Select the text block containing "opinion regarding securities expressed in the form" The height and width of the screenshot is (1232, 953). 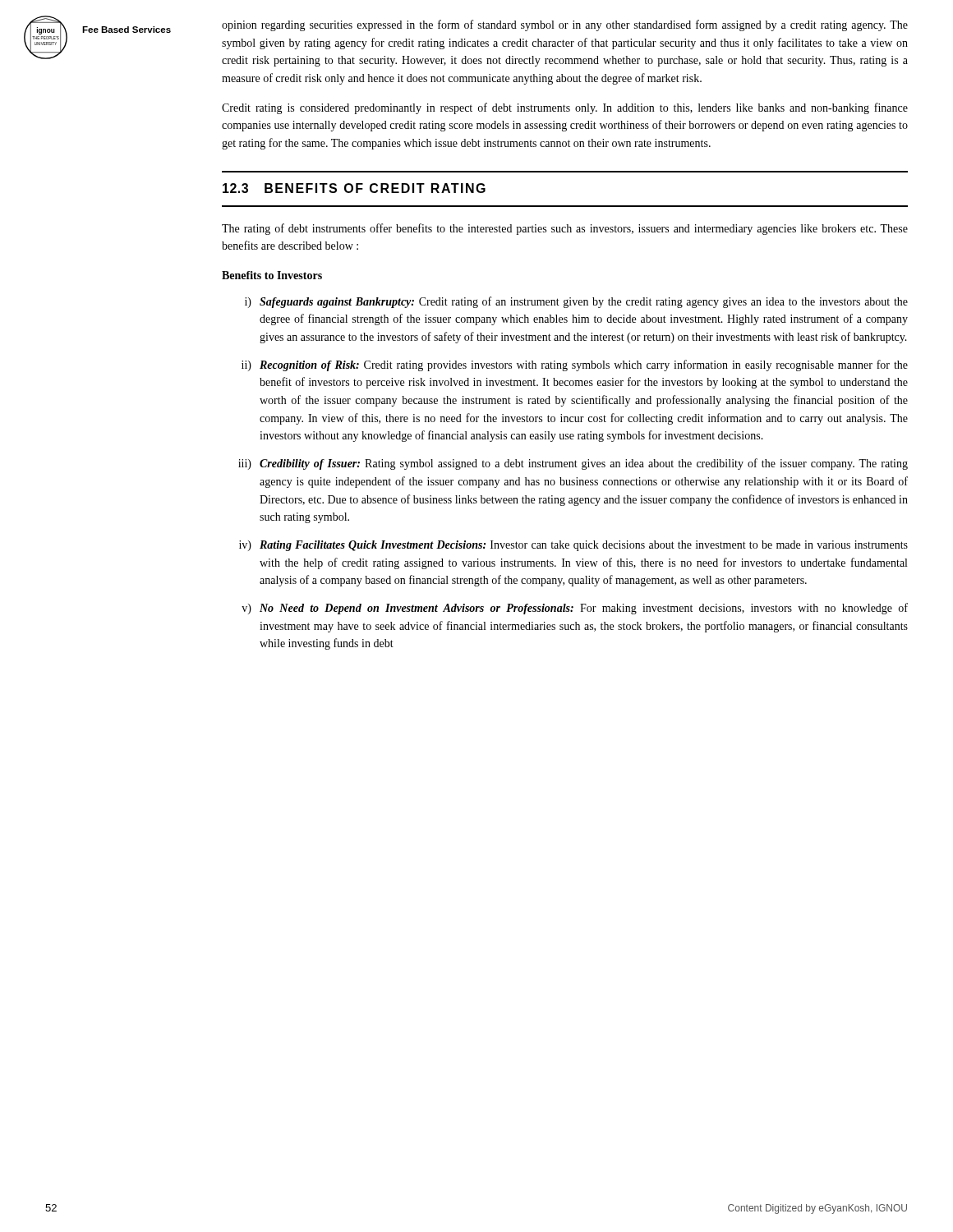click(x=565, y=52)
